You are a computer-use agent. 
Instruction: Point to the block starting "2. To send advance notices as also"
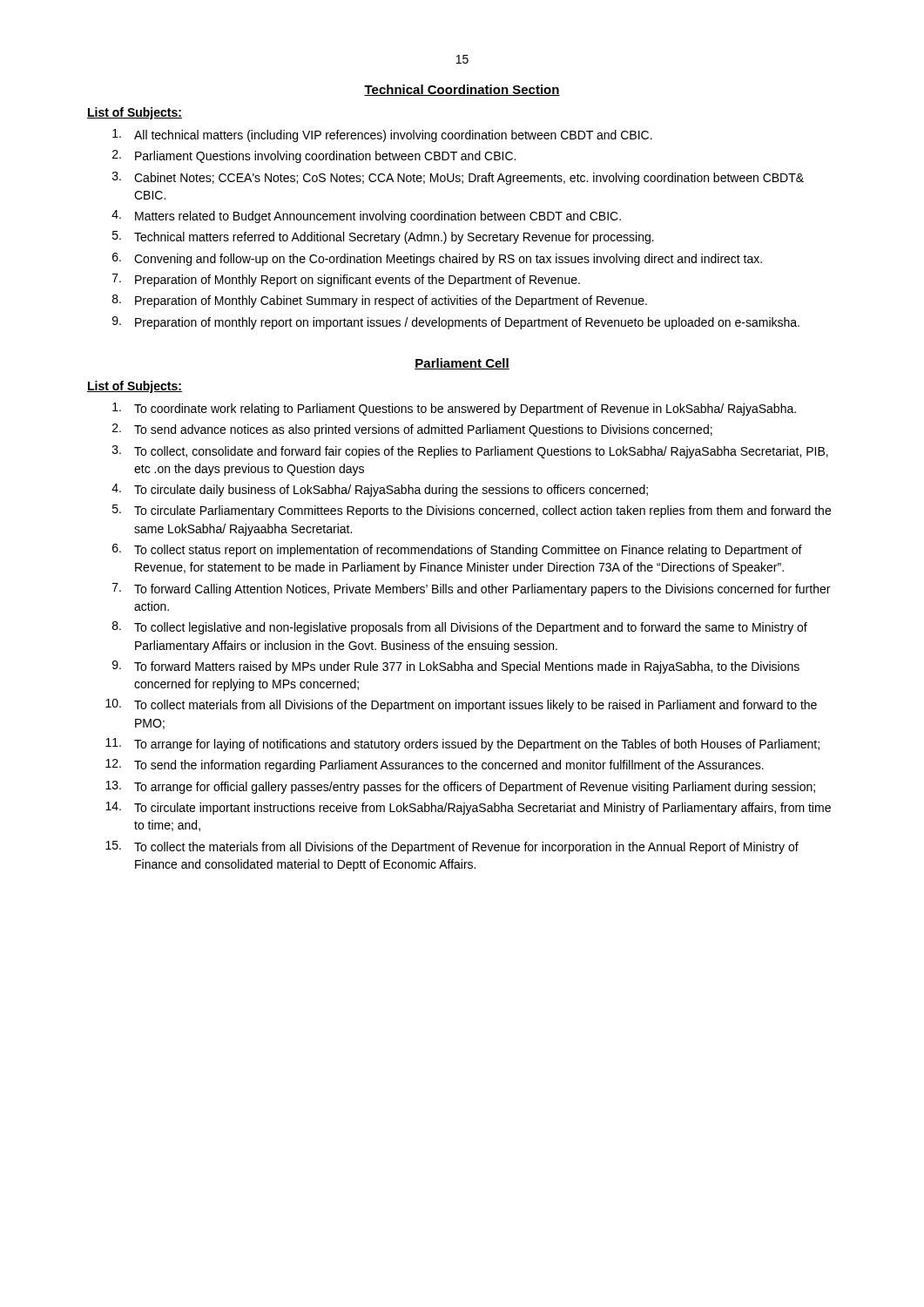pos(462,430)
